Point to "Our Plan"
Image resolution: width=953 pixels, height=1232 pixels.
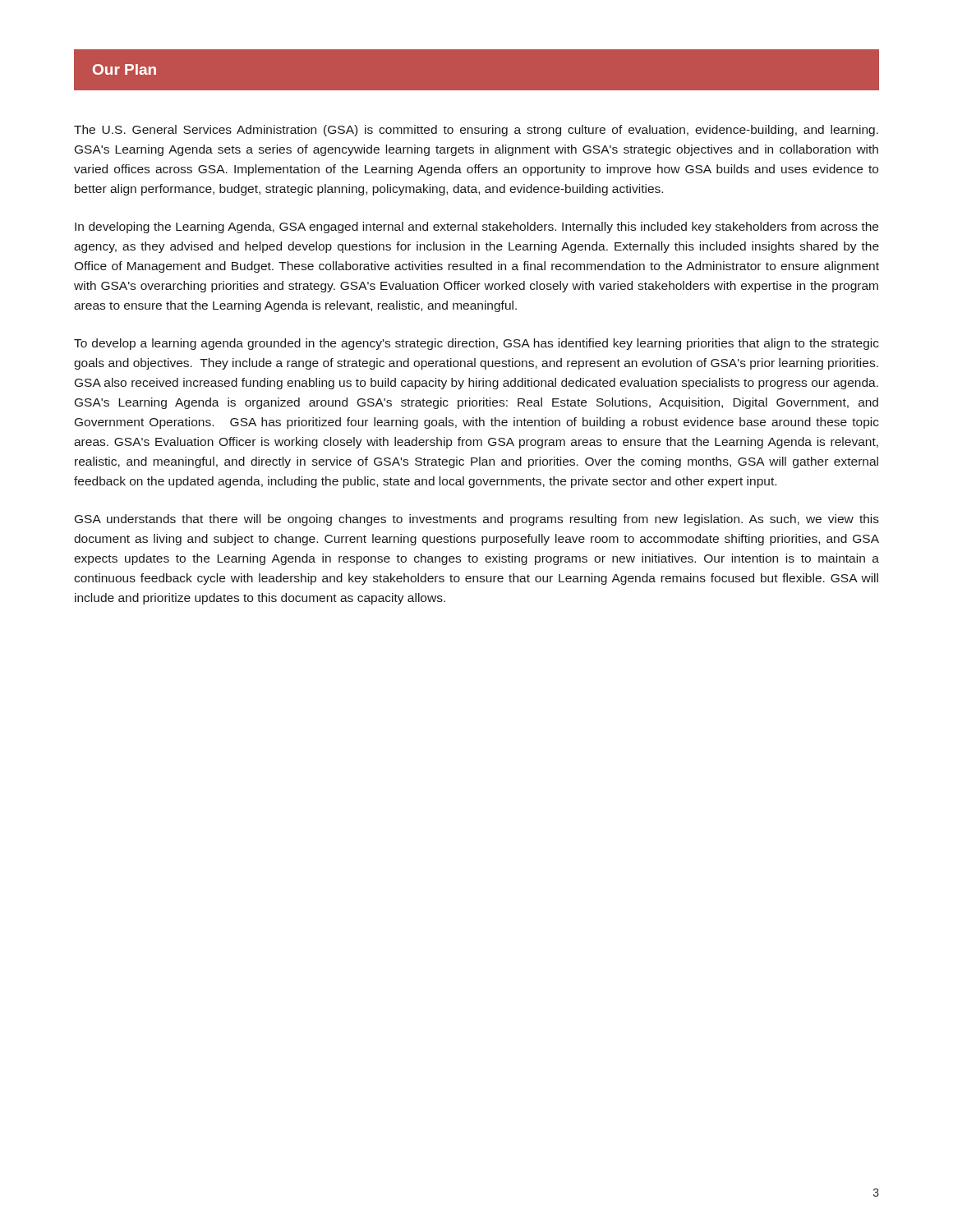[125, 69]
